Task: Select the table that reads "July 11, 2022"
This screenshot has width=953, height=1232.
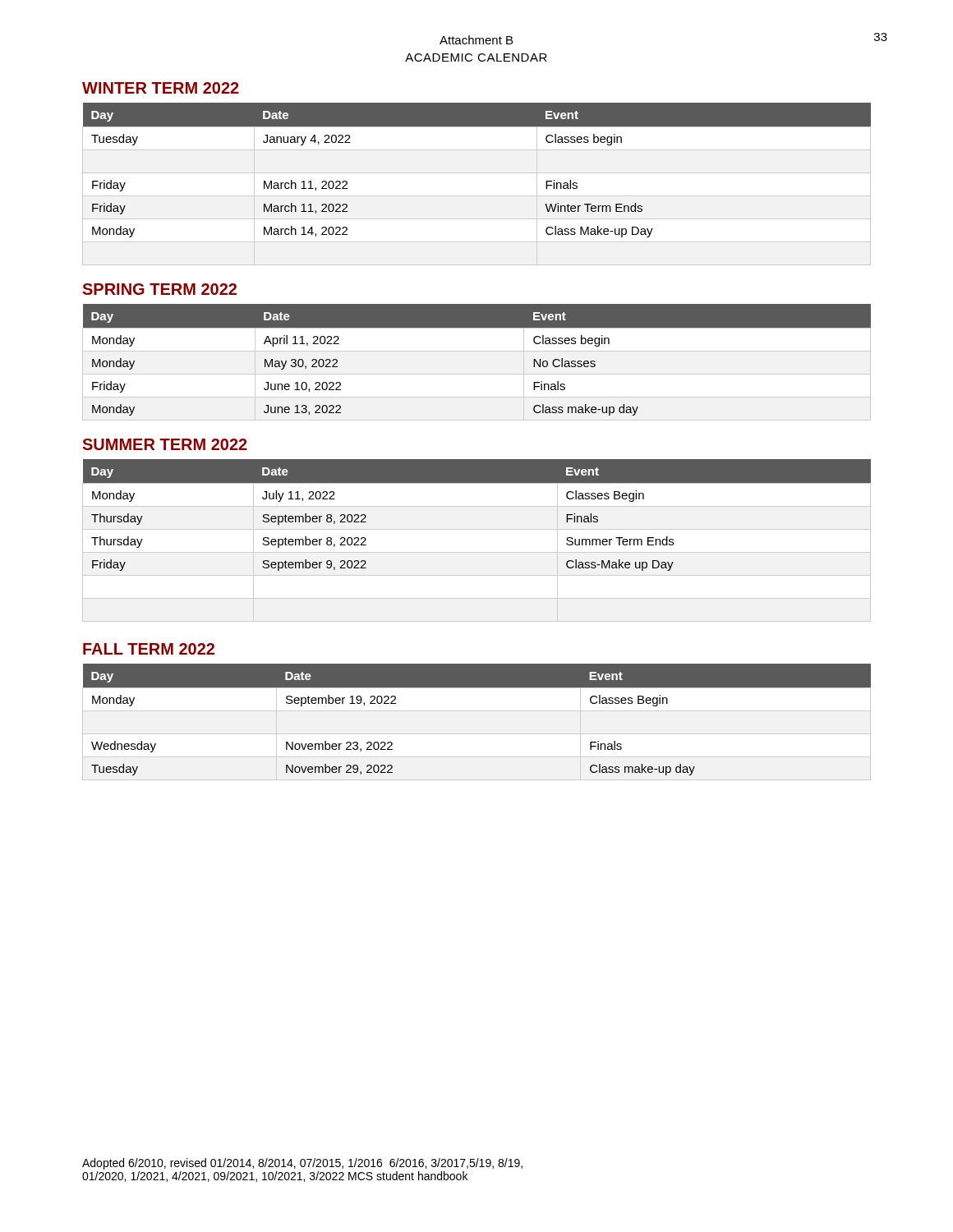Action: pos(476,540)
